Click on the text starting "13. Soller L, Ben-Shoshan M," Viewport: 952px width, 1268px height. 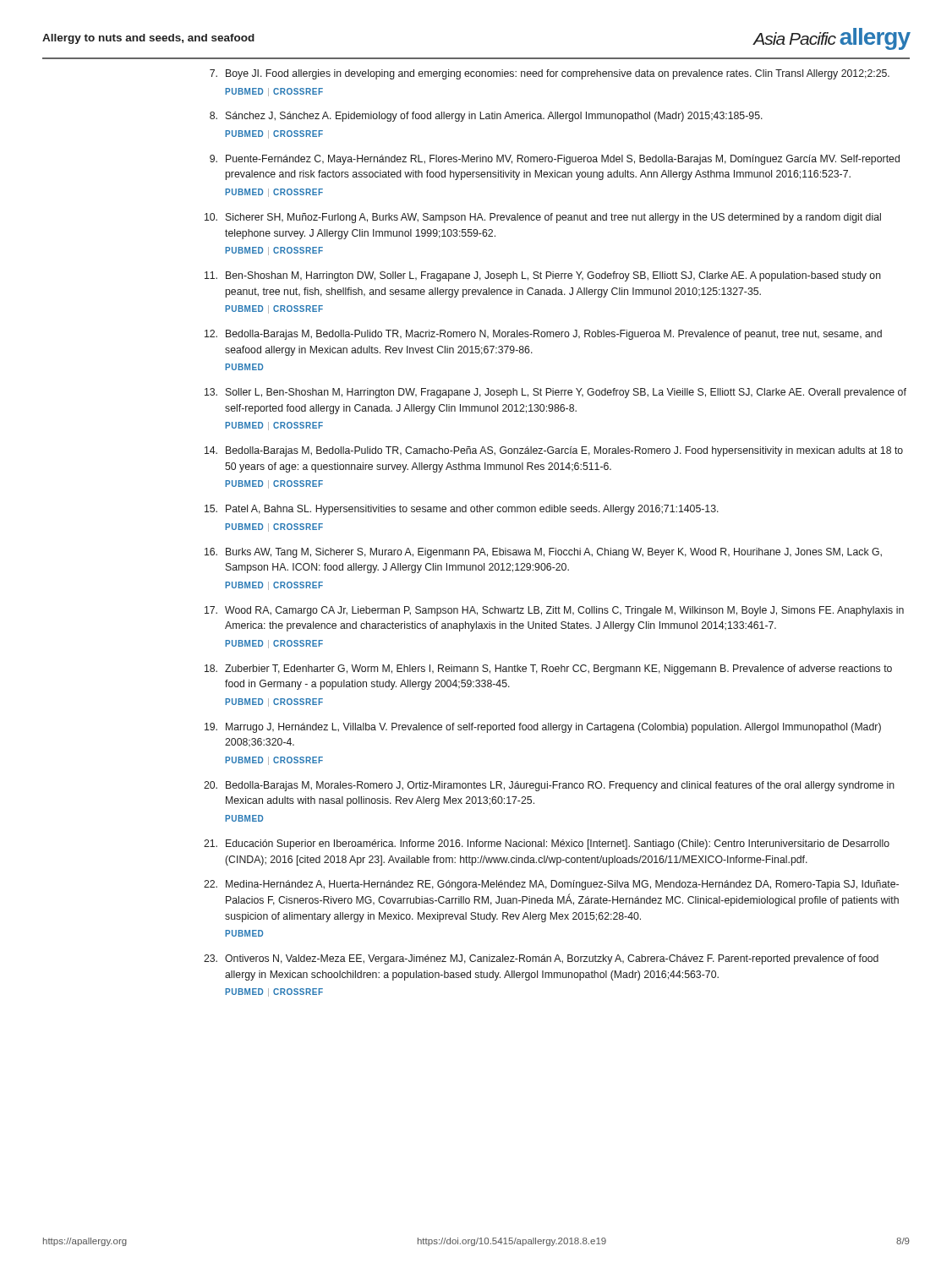(x=553, y=409)
